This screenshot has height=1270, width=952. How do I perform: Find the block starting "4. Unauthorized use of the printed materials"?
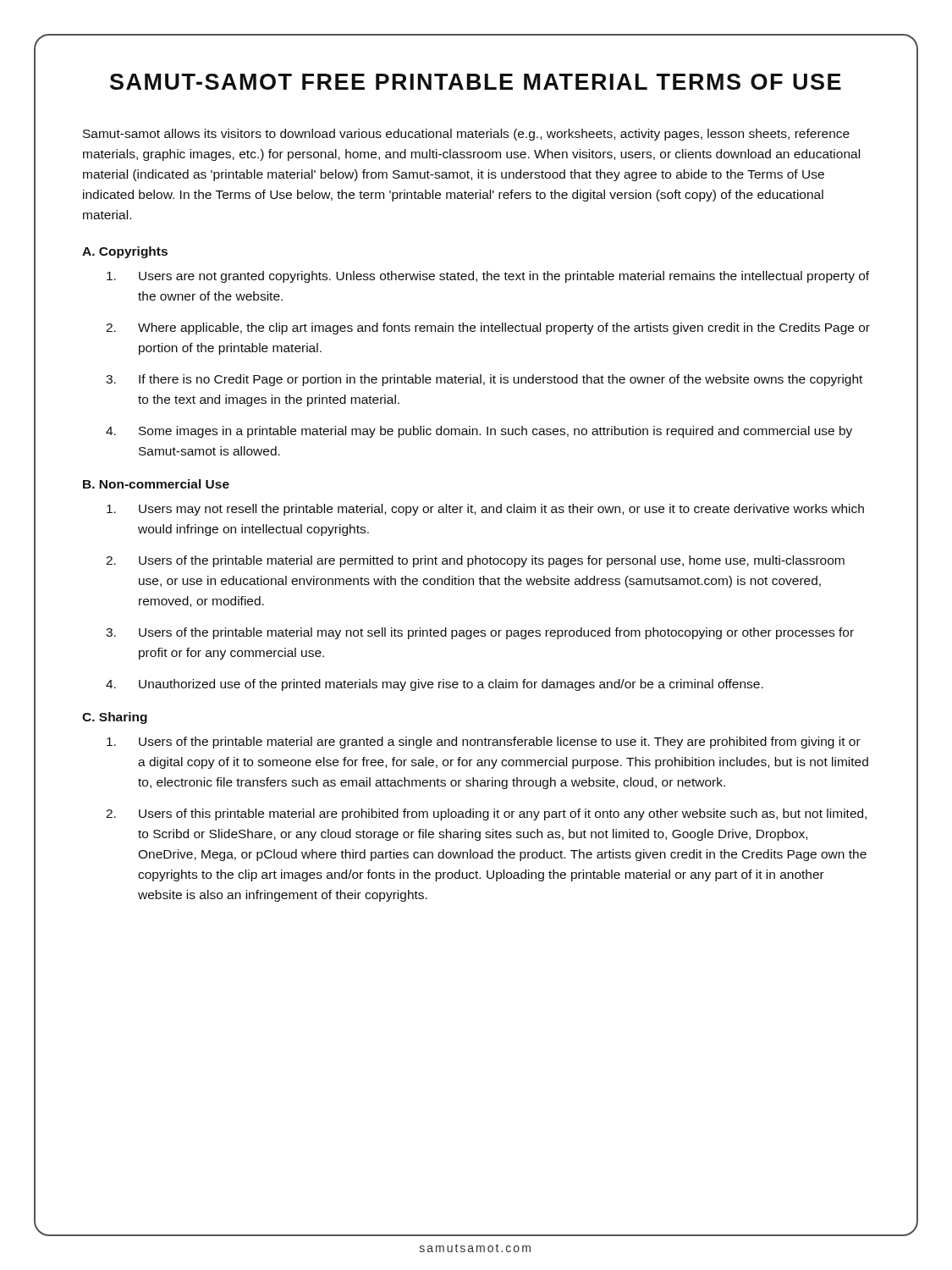pos(476,684)
